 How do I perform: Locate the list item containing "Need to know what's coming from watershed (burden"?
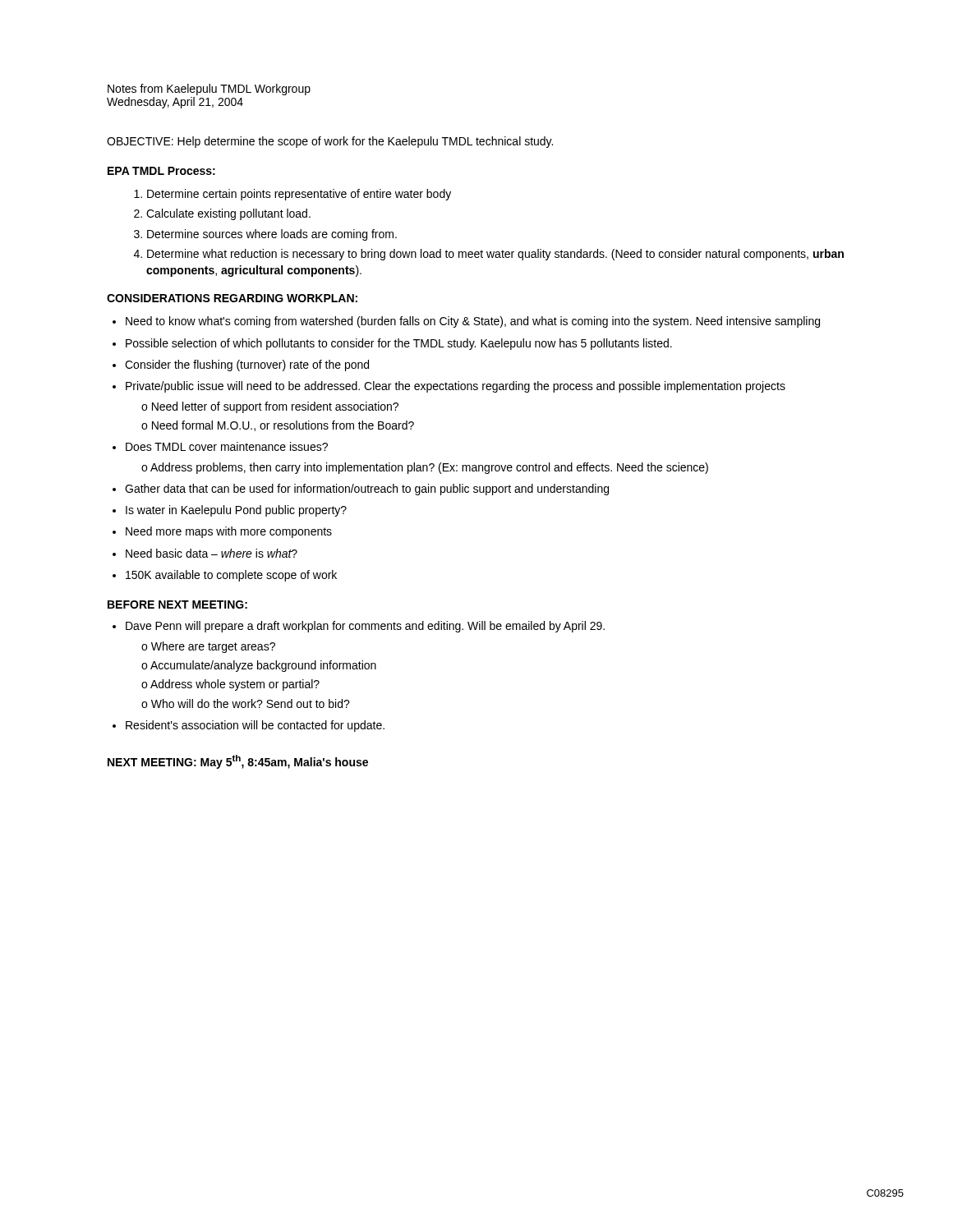(473, 322)
